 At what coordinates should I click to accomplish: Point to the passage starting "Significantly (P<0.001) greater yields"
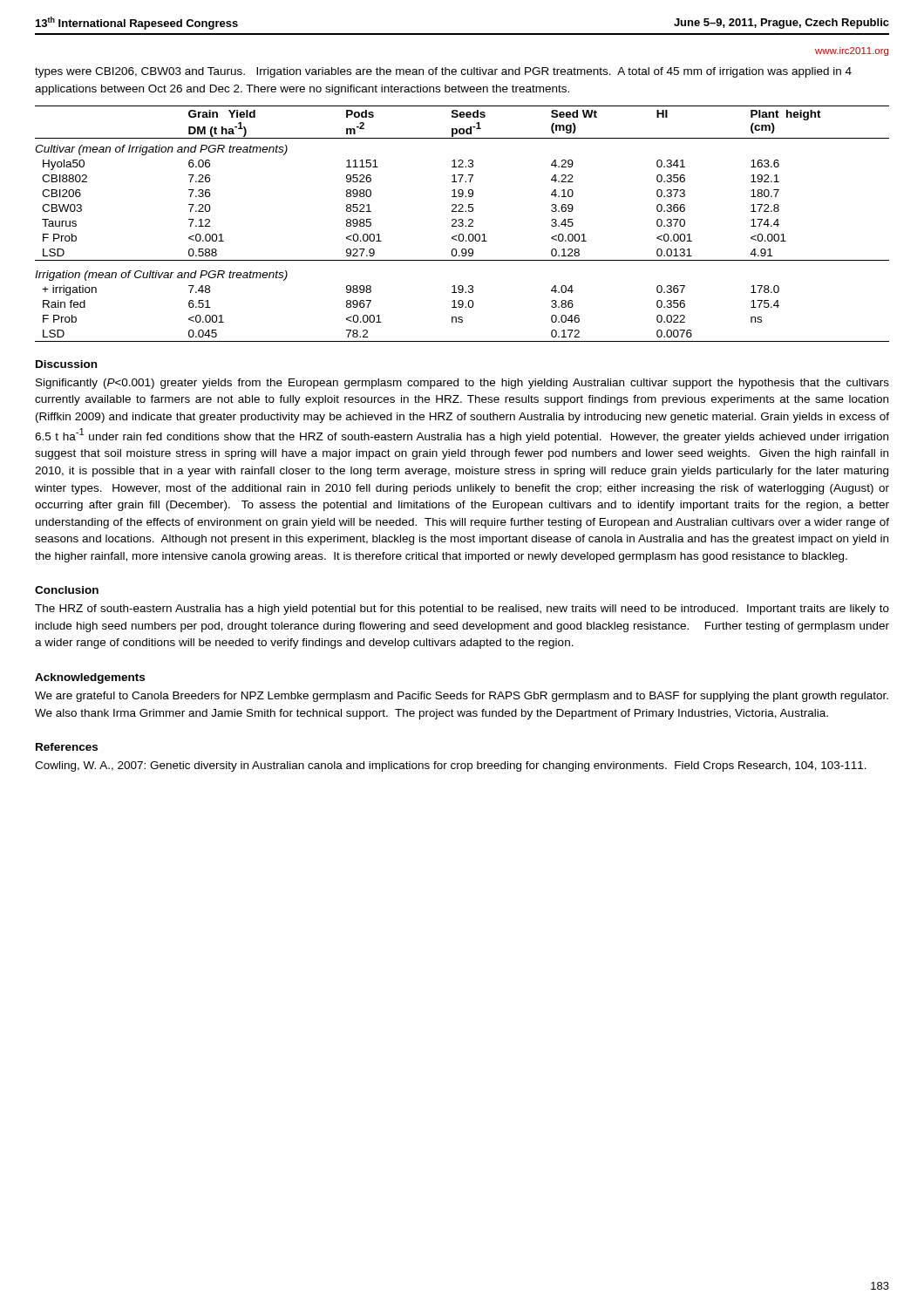(462, 469)
